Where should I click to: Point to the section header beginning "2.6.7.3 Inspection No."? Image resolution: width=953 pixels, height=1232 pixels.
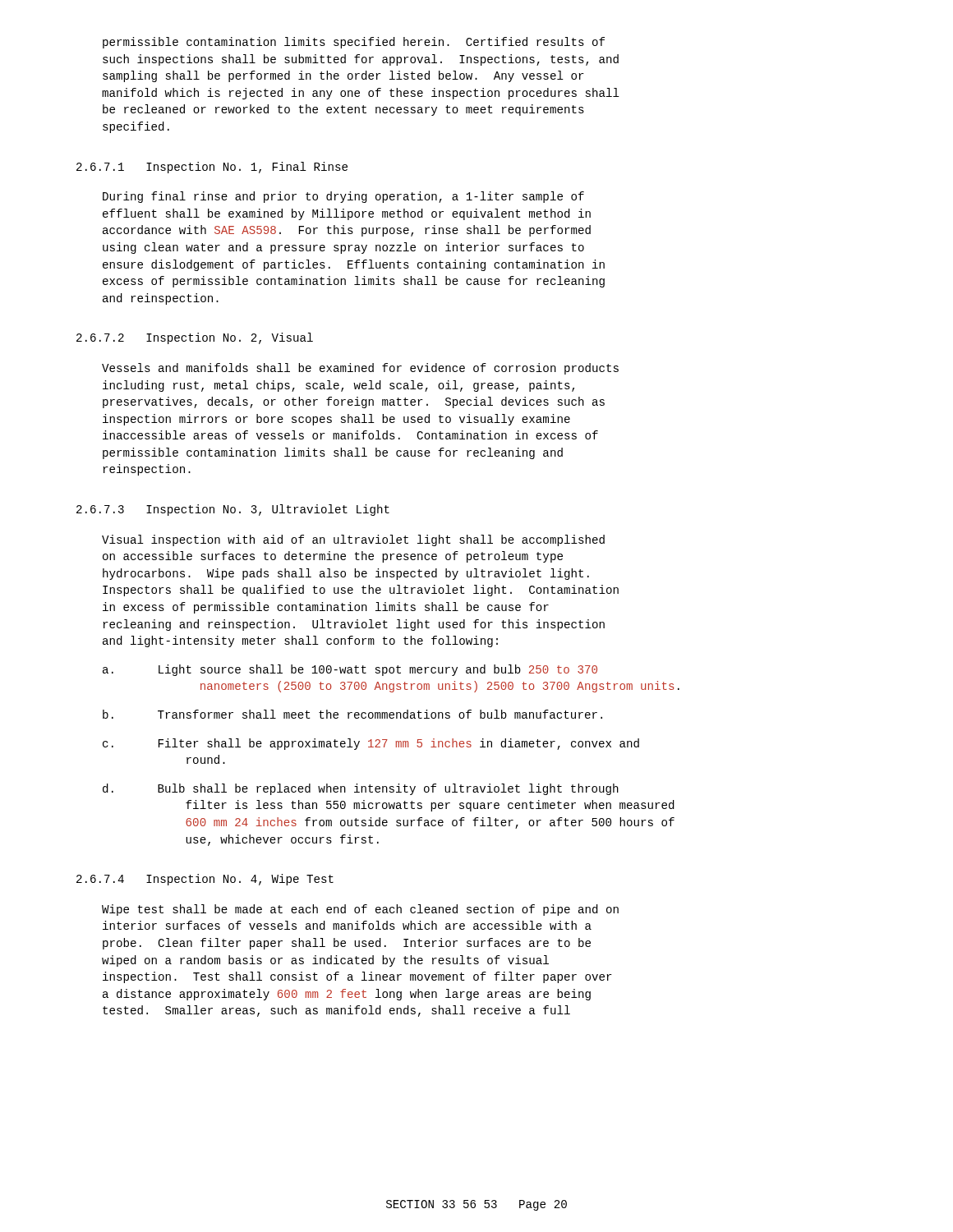point(233,510)
